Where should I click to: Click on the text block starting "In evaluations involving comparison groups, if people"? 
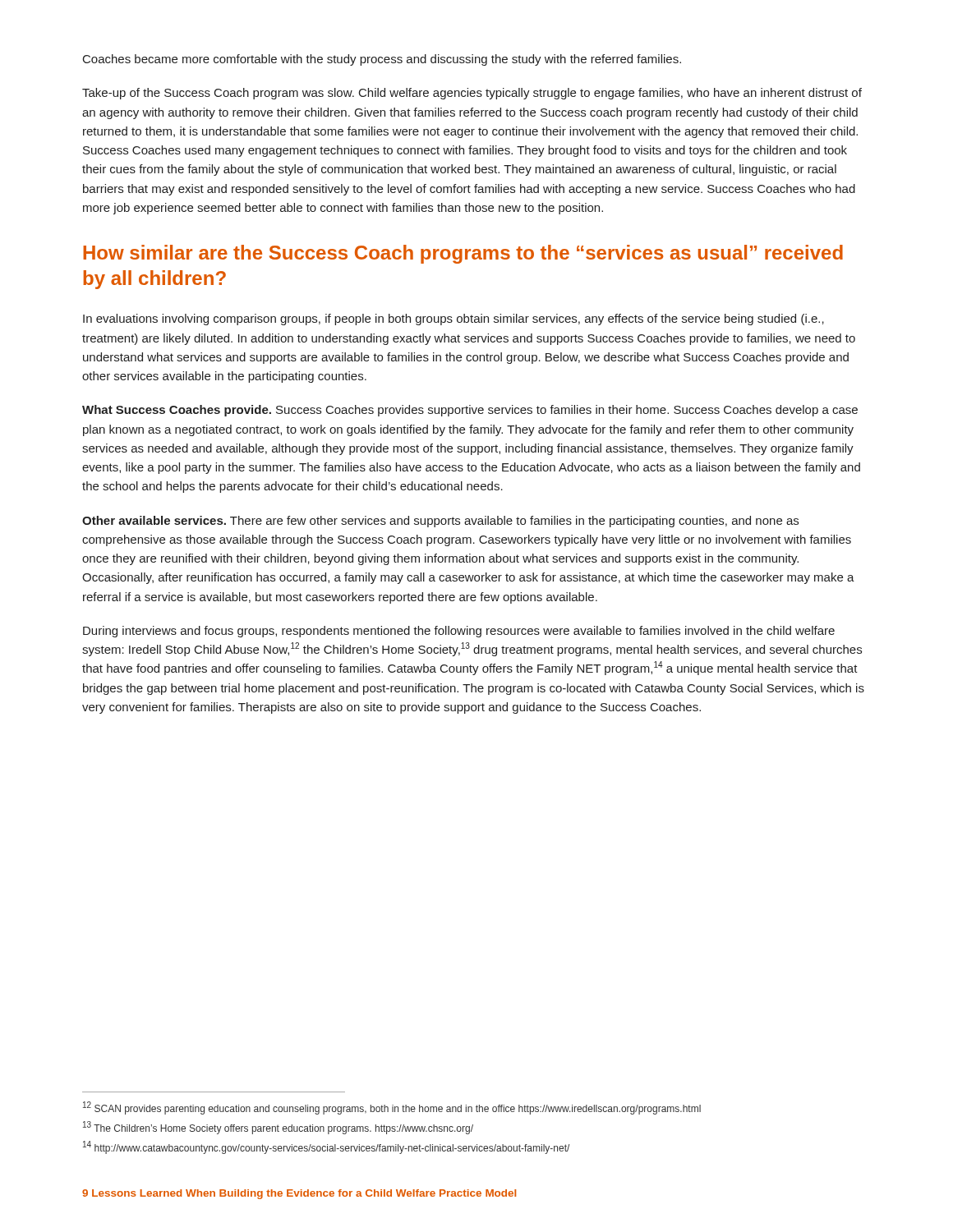469,347
